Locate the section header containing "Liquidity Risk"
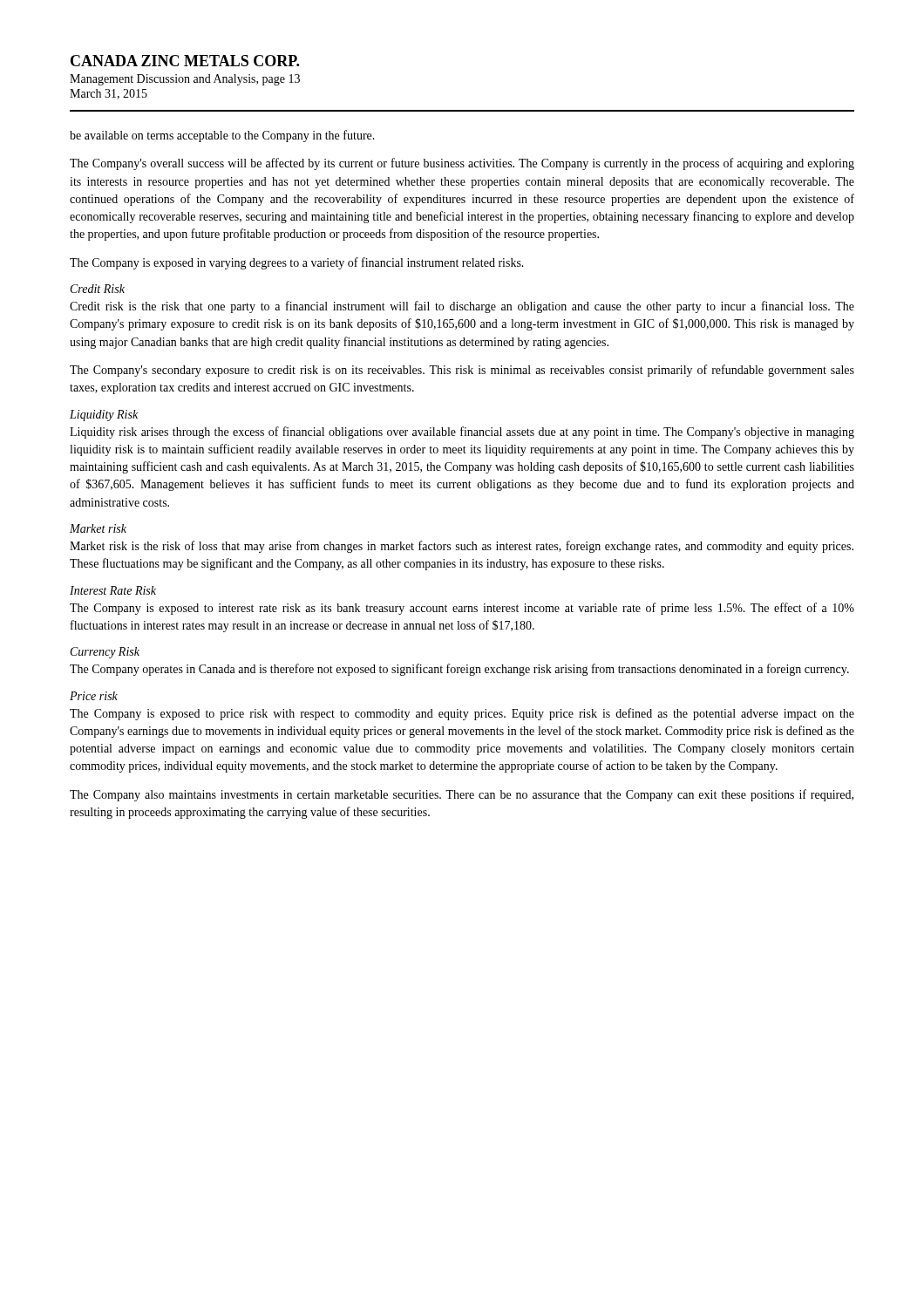The image size is (924, 1308). (x=104, y=414)
